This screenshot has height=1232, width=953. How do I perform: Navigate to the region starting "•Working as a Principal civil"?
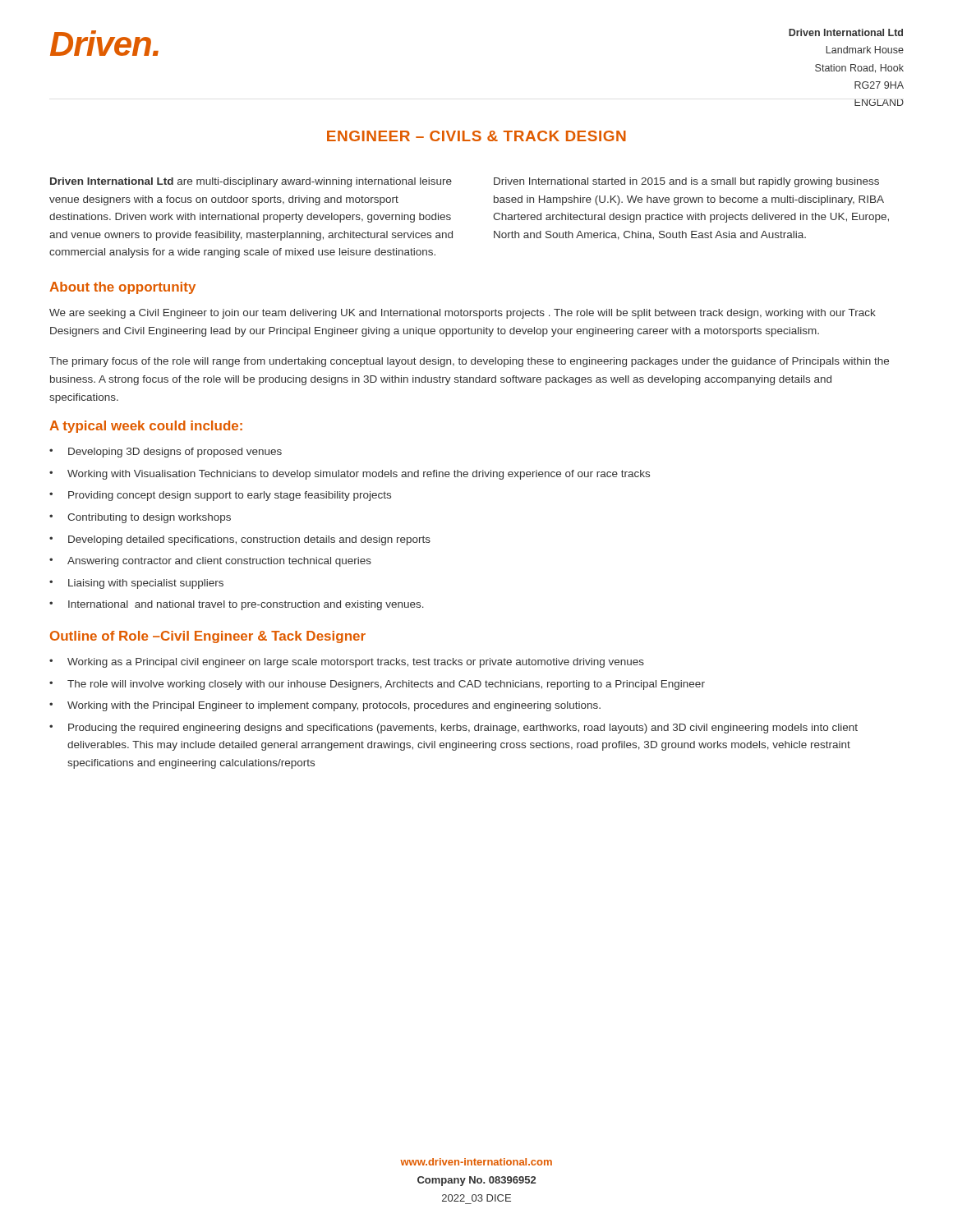click(347, 662)
